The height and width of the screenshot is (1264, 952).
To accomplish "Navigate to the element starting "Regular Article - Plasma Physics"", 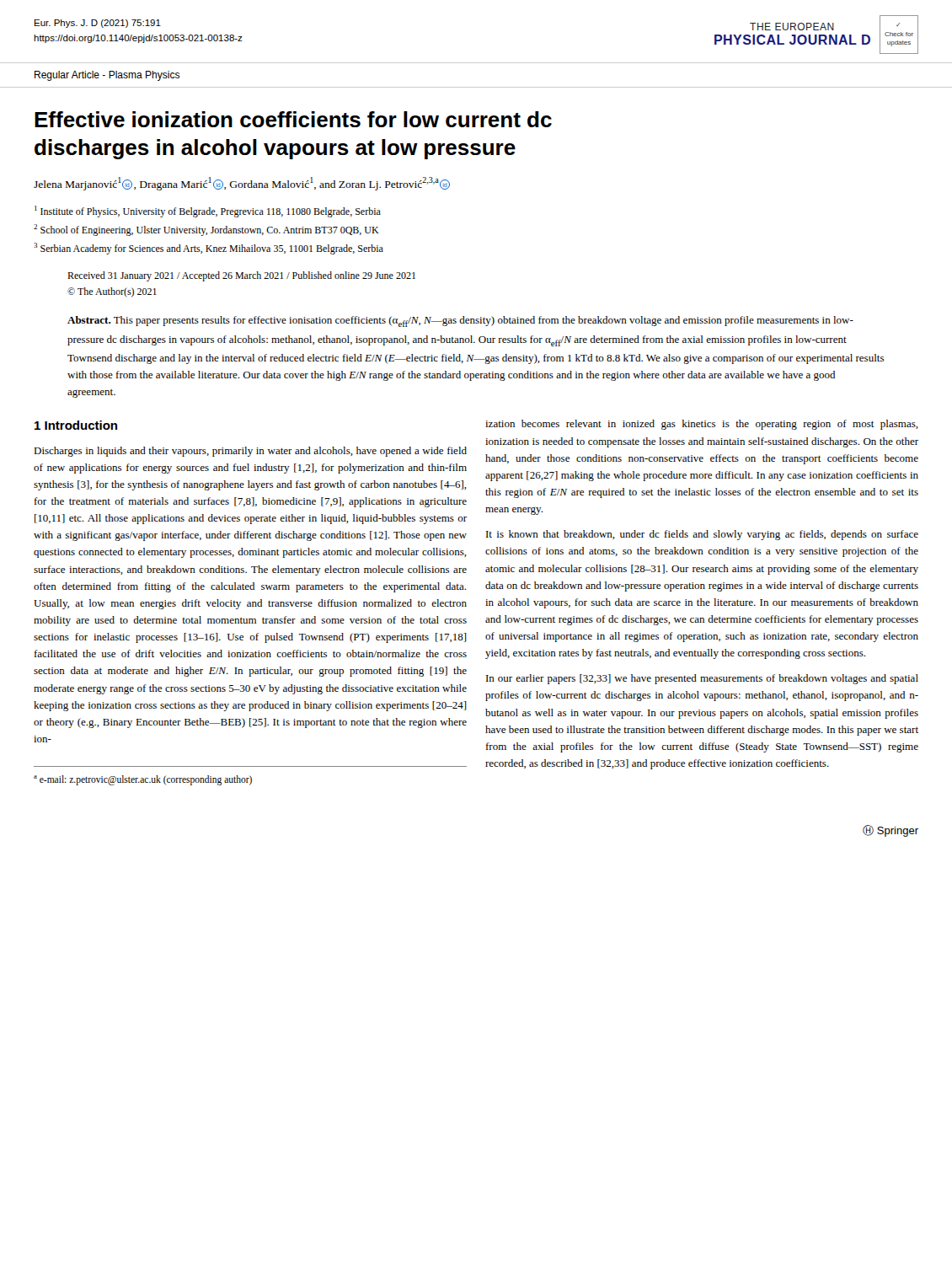I will (107, 75).
